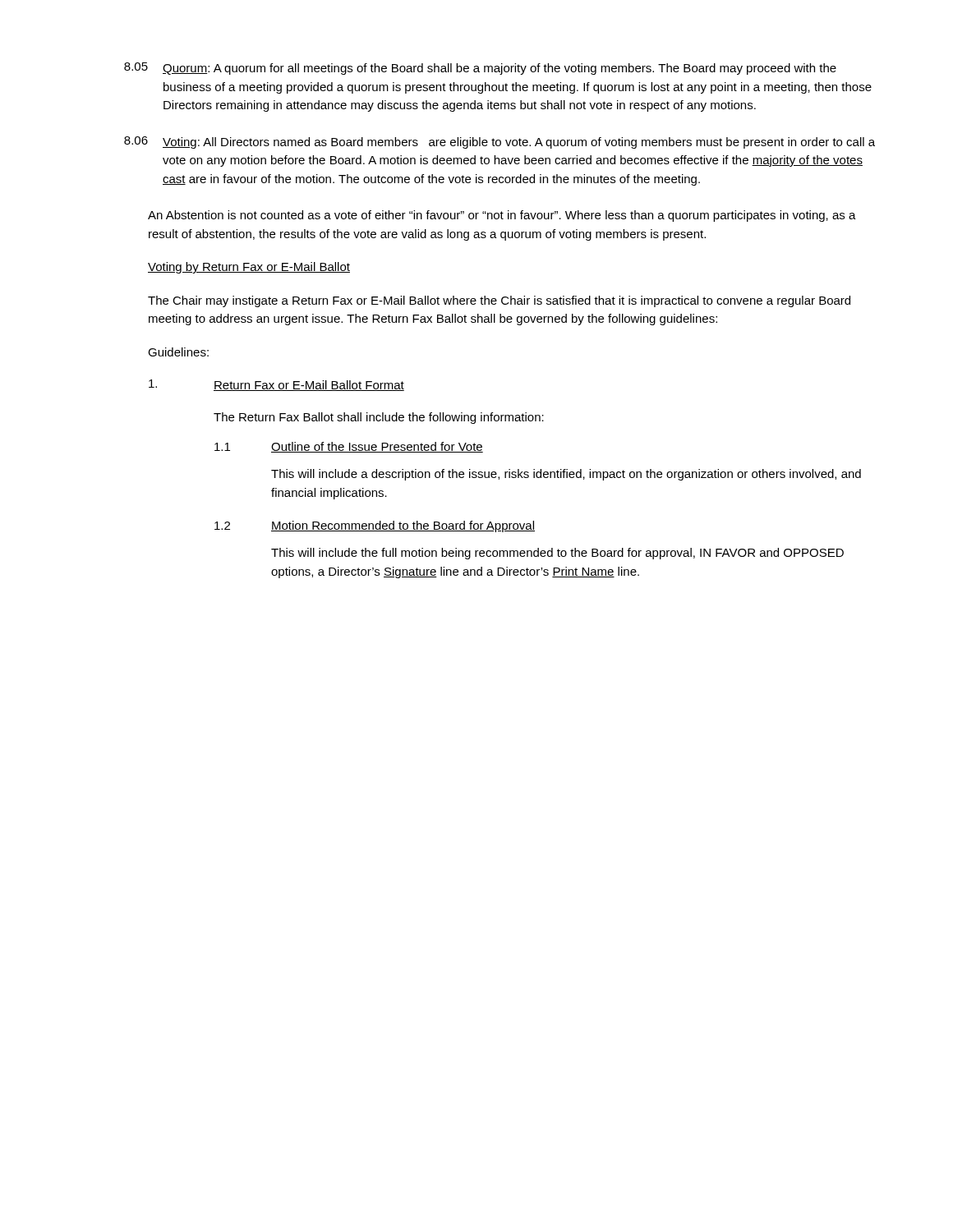The width and height of the screenshot is (953, 1232).
Task: Click on the text starting "The Chair may"
Action: point(500,309)
